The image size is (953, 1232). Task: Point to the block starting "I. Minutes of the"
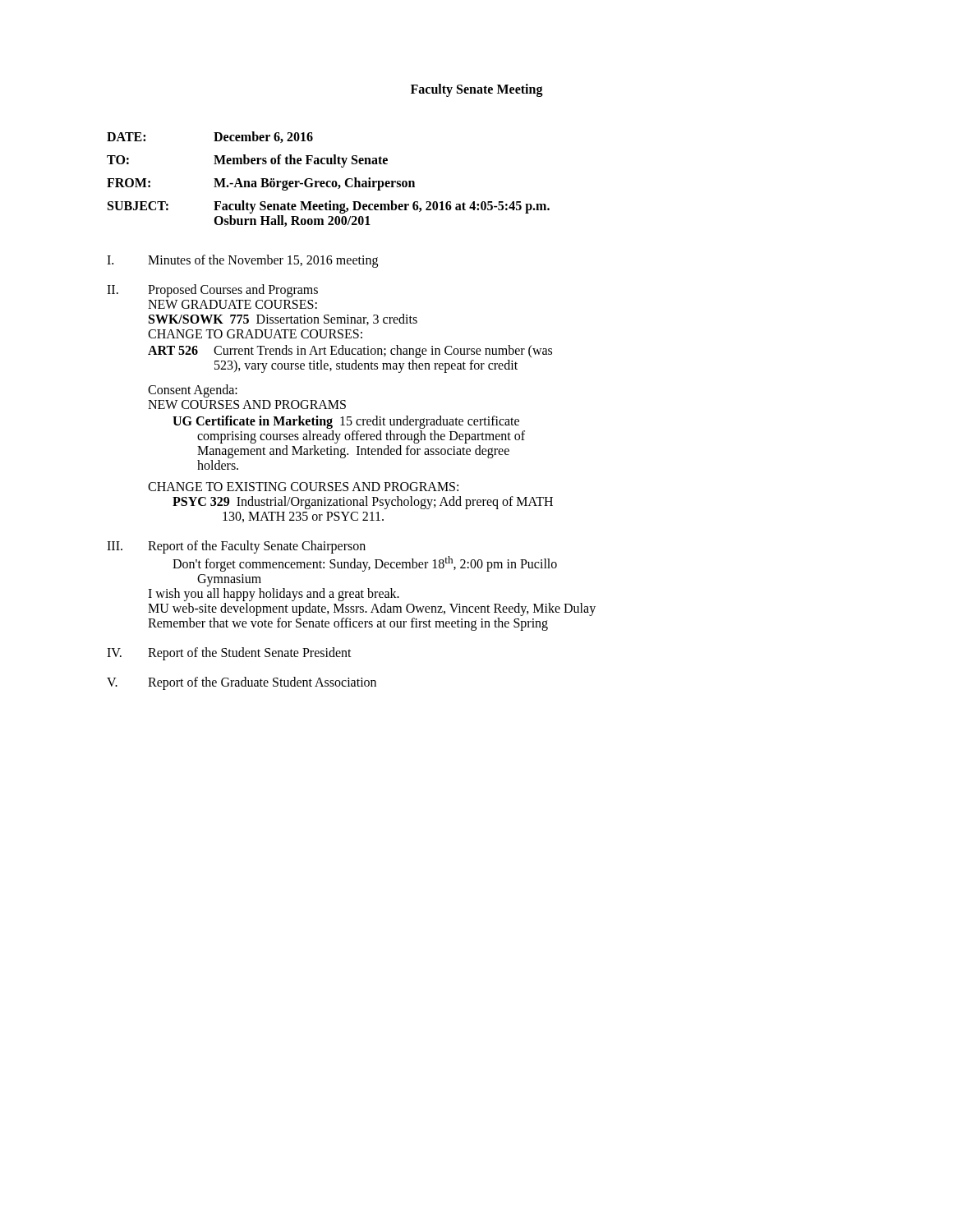(243, 260)
